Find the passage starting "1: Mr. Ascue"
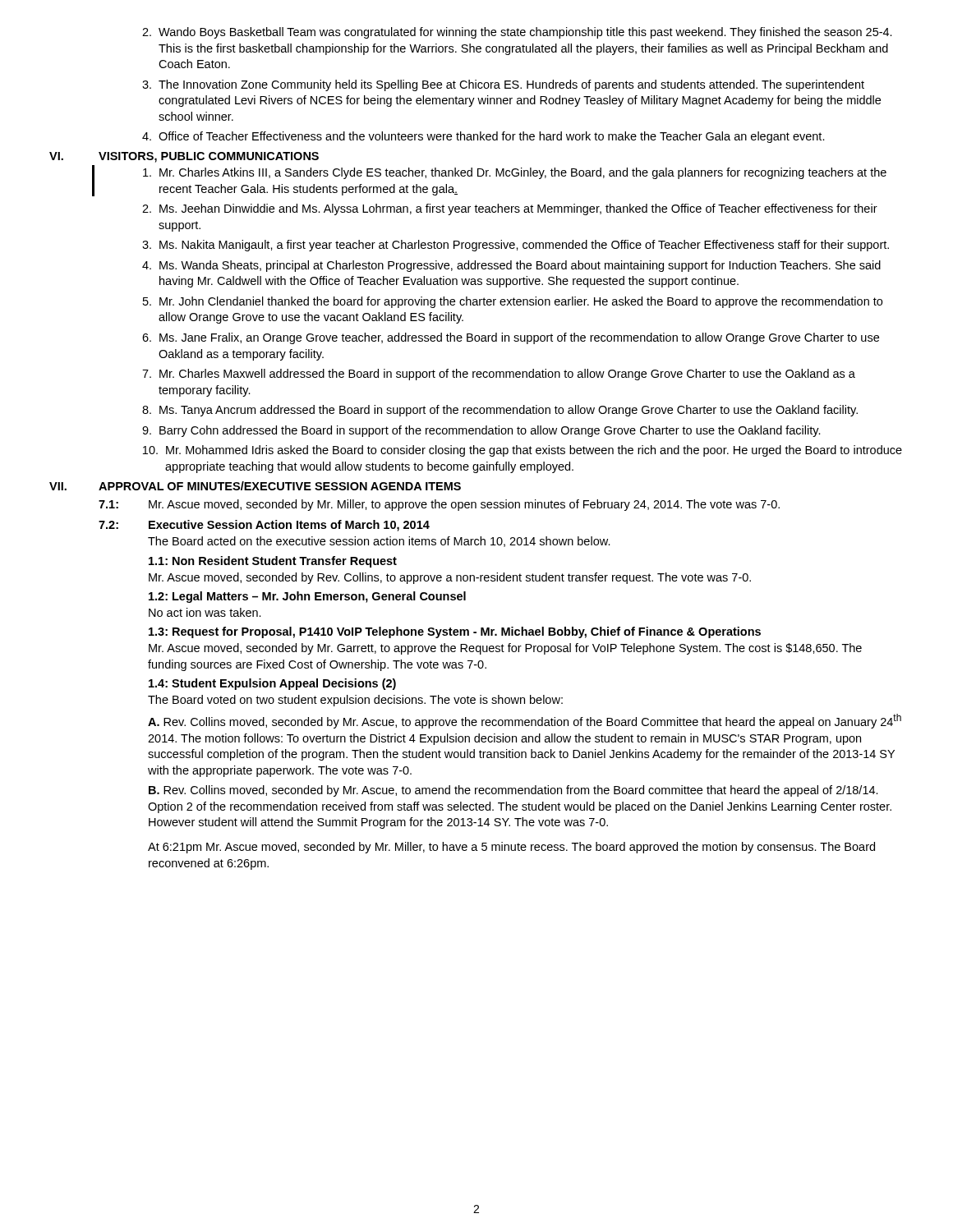953x1232 pixels. 440,505
